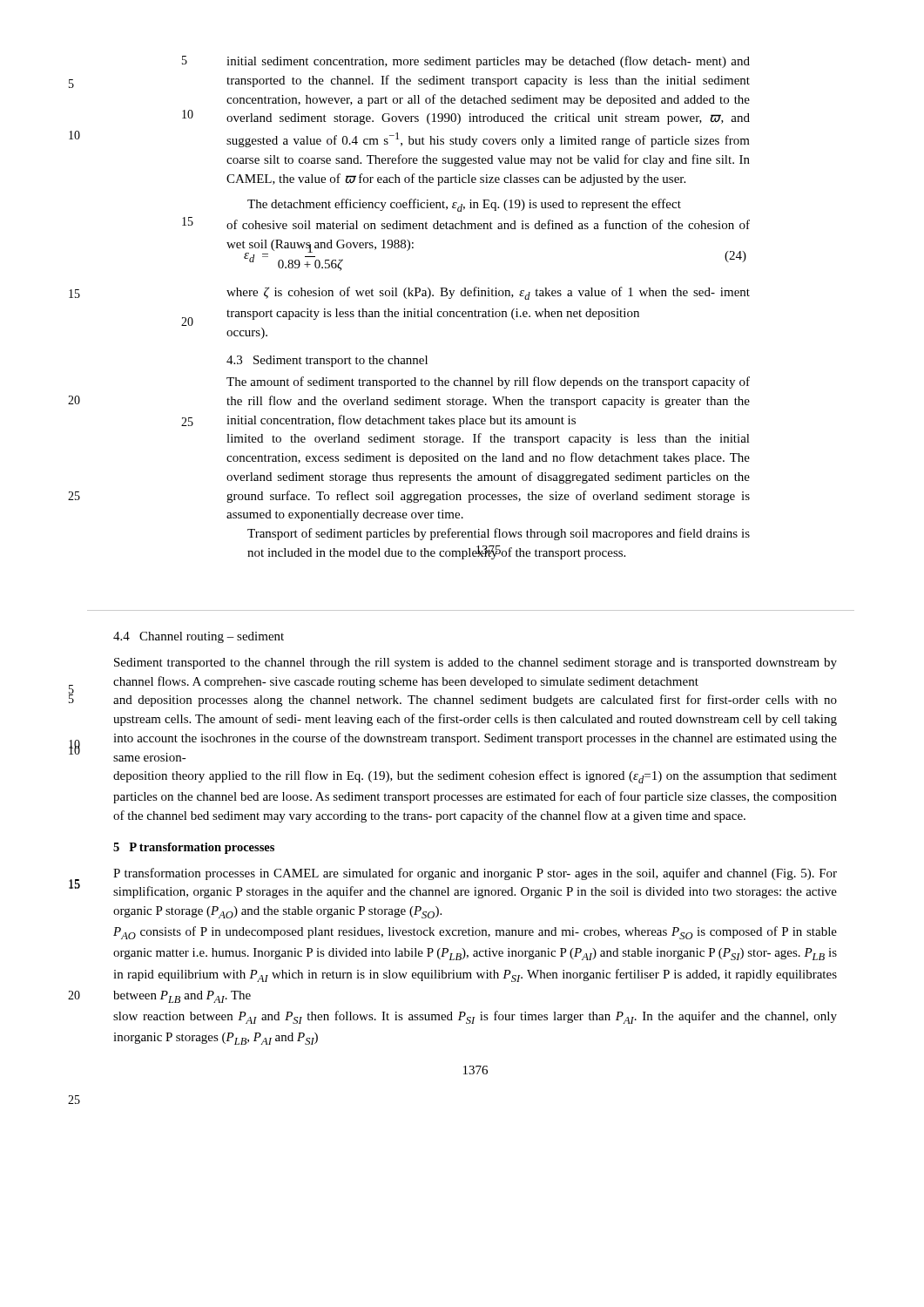Locate the text "4.4 Channel routing – sediment"
The height and width of the screenshot is (1307, 924).
point(199,637)
